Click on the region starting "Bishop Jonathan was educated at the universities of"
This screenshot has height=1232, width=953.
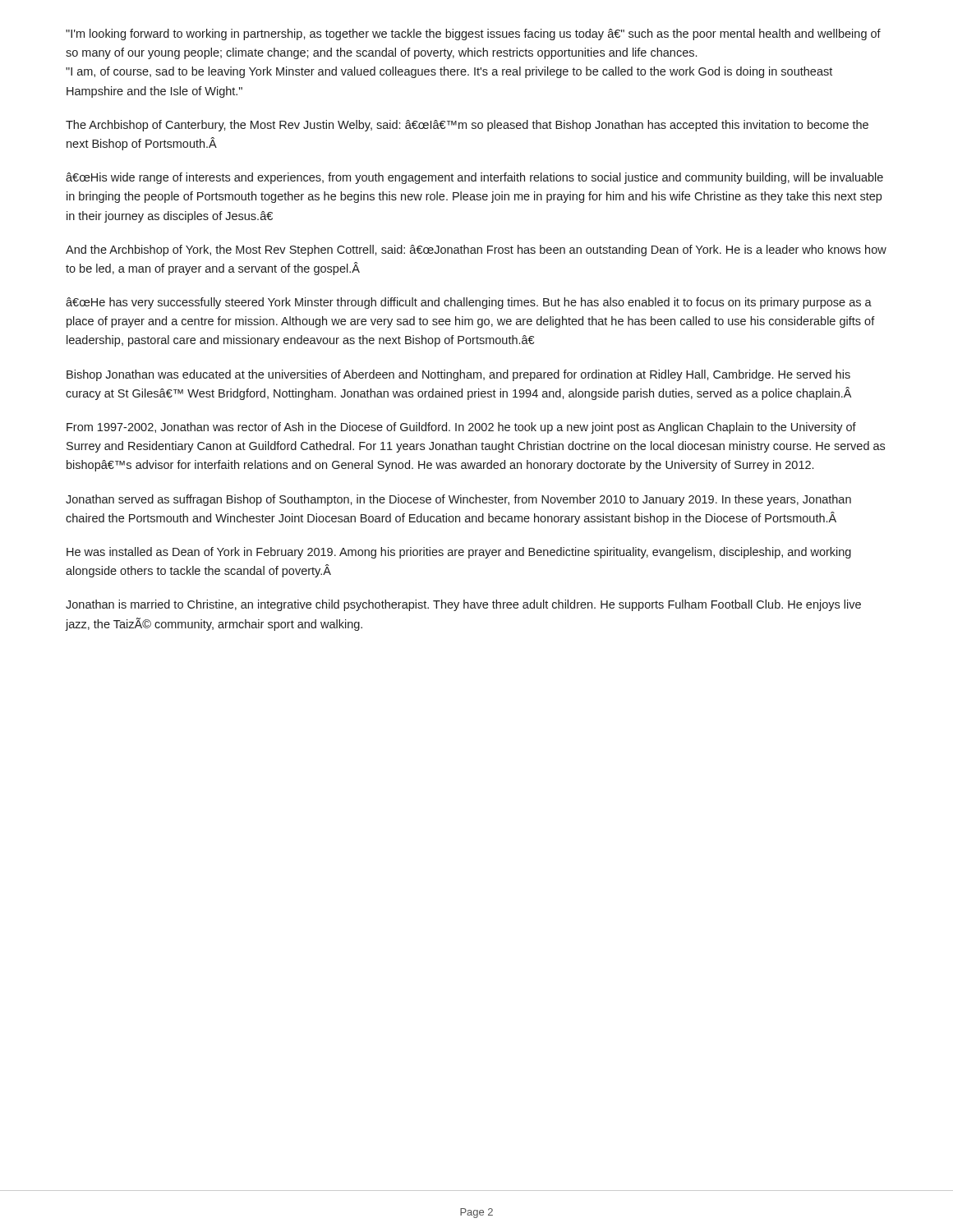coord(459,384)
